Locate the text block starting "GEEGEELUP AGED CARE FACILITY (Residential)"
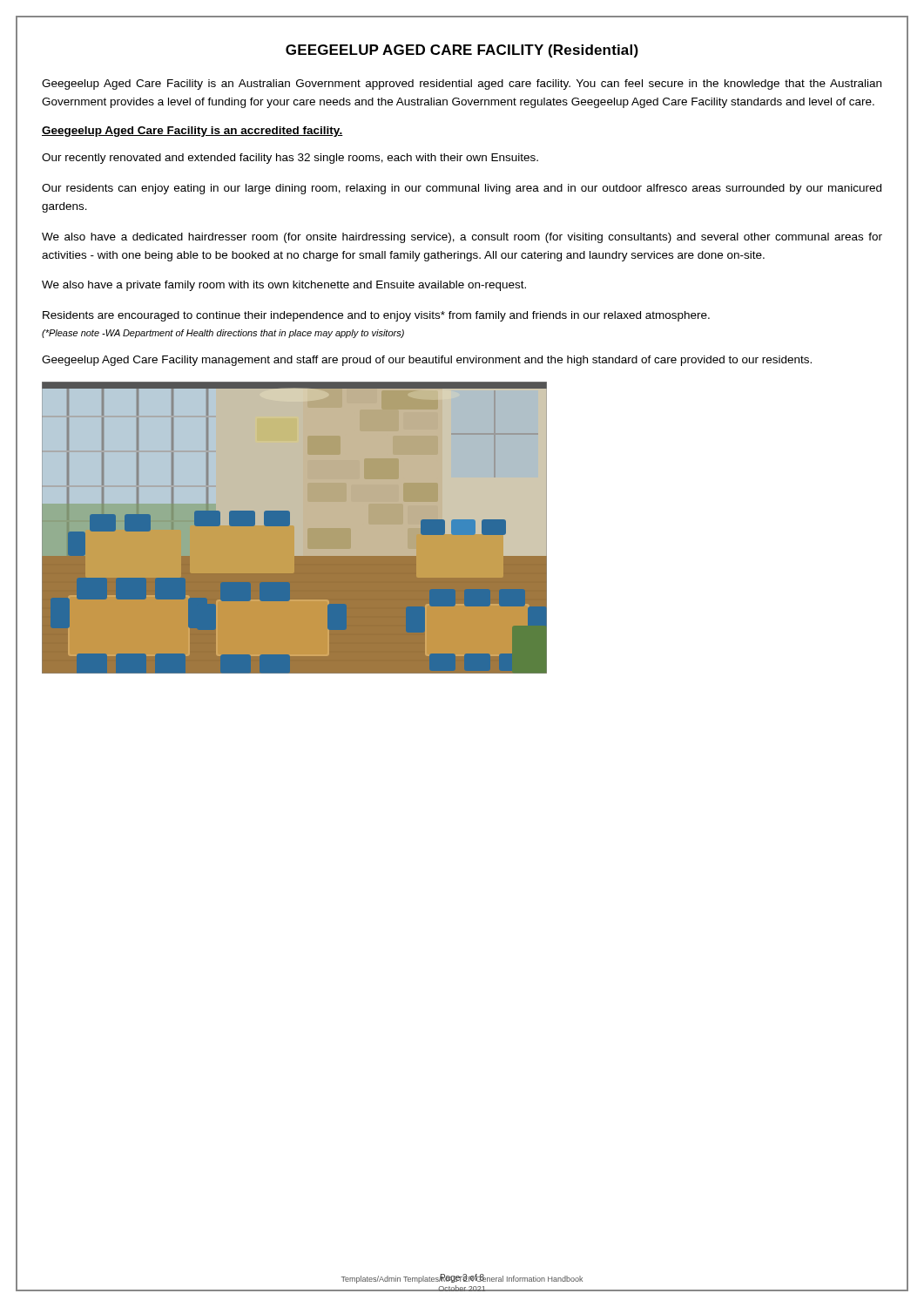The height and width of the screenshot is (1307, 924). coord(462,50)
